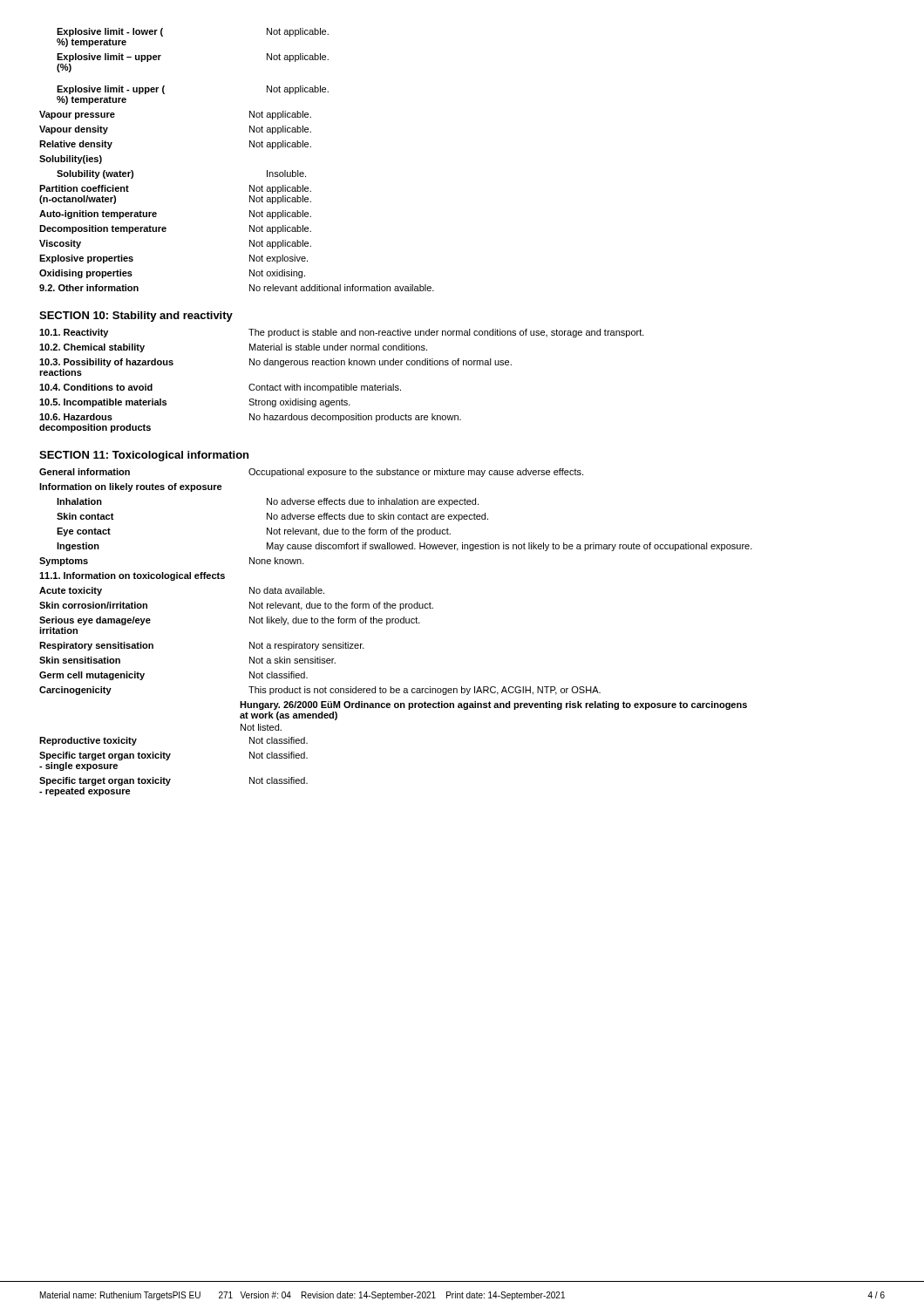Viewport: 924px width, 1308px height.
Task: Navigate to the text block starting "Explosive limit - lower (%) temperature"
Action: pyautogui.click(x=108, y=32)
